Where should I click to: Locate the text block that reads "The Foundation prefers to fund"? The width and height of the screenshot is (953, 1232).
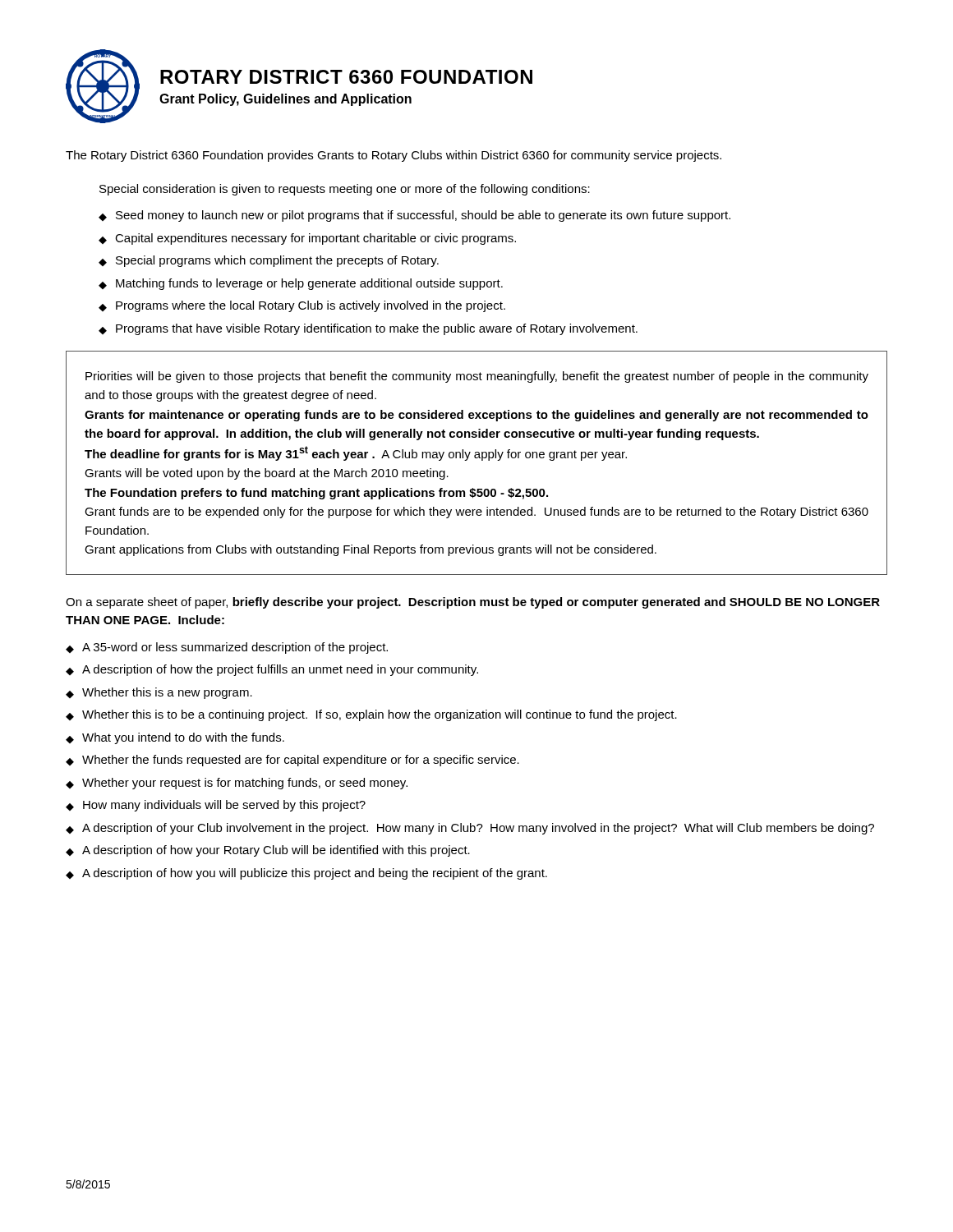click(476, 492)
